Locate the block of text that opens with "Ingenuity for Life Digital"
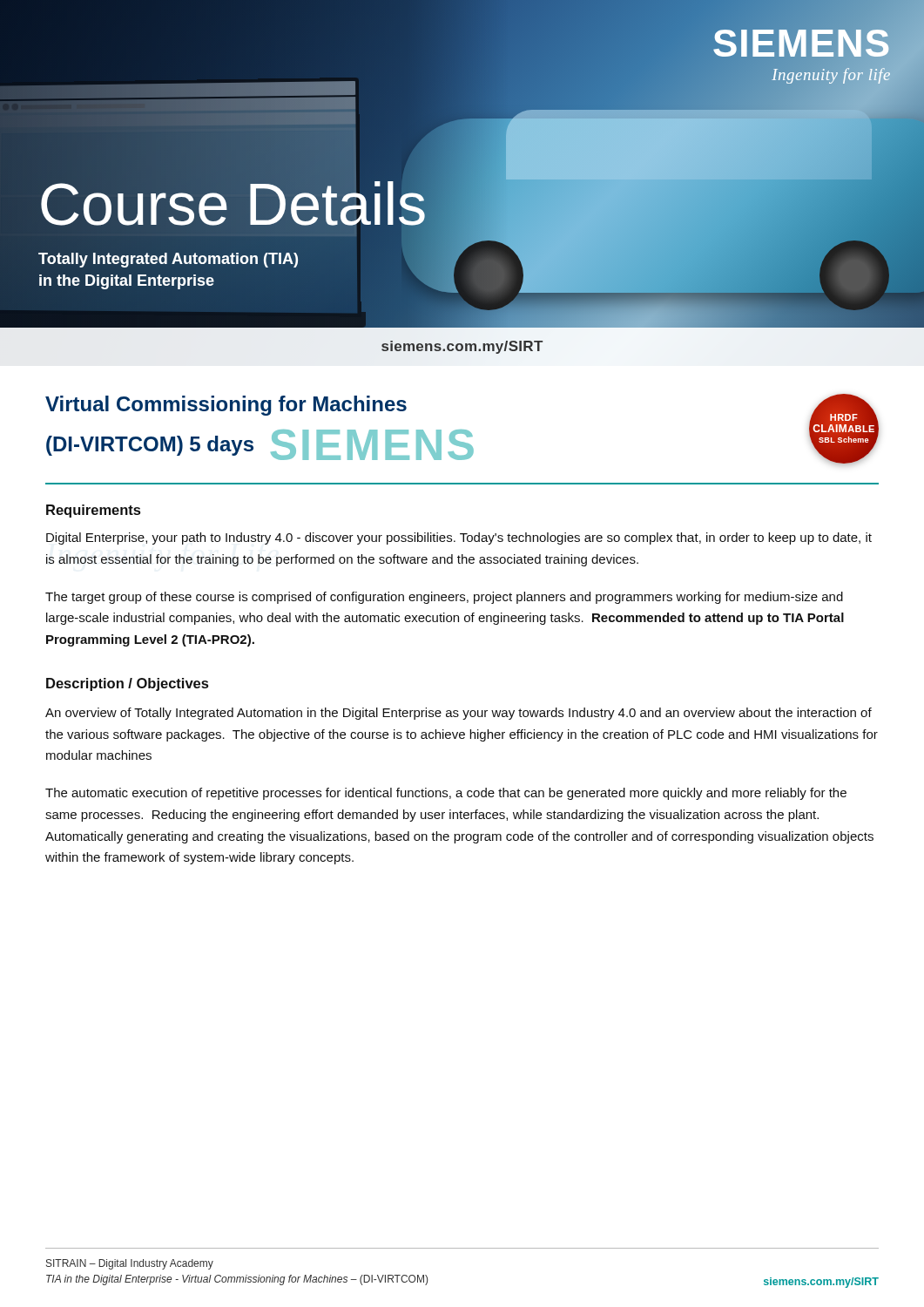Screen dimensions: 1307x924 click(x=458, y=550)
